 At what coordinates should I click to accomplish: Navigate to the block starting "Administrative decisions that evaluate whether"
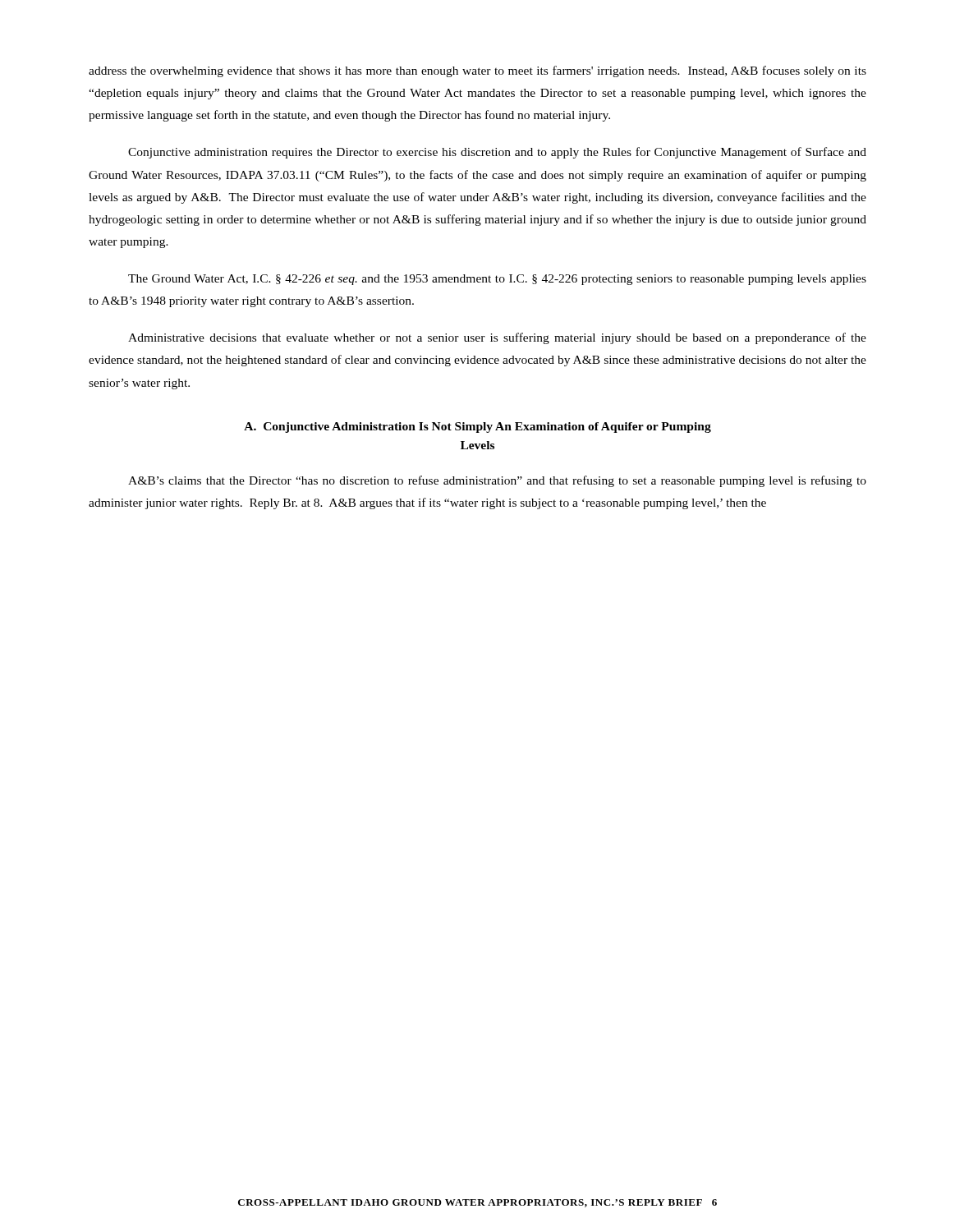[478, 360]
